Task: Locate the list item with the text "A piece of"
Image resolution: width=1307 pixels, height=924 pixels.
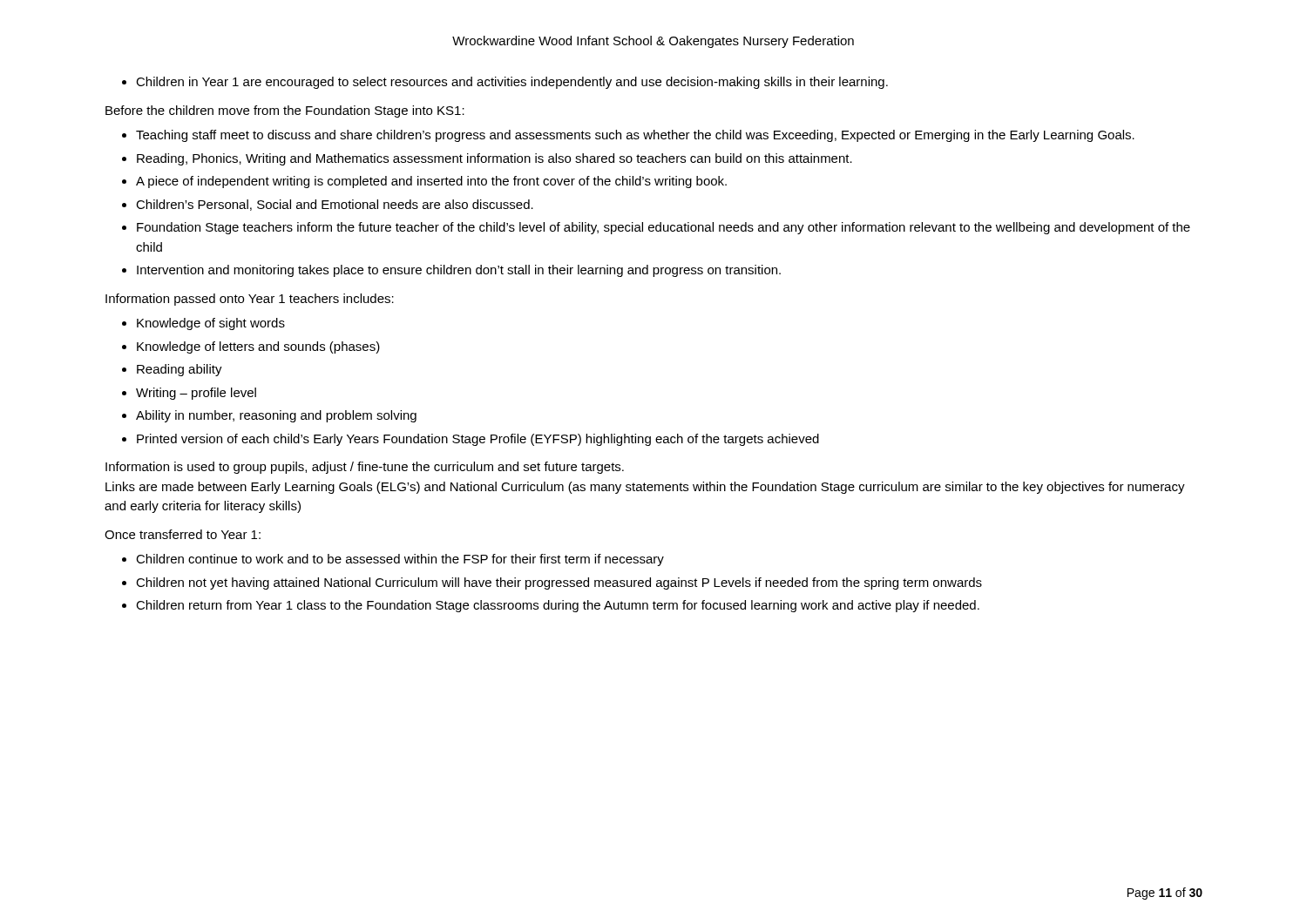Action: 432,181
